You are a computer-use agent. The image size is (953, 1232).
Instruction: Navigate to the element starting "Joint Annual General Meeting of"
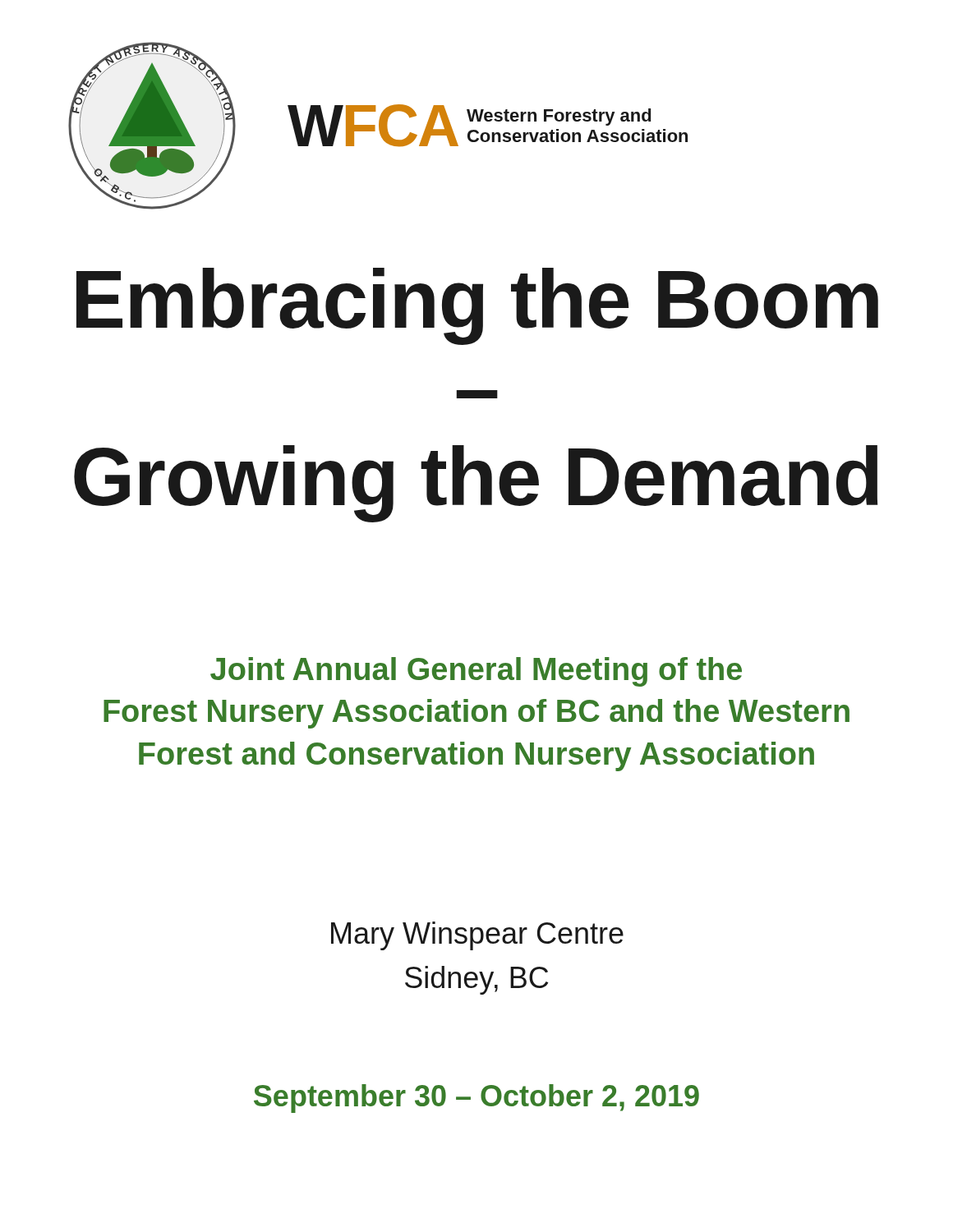coord(476,711)
